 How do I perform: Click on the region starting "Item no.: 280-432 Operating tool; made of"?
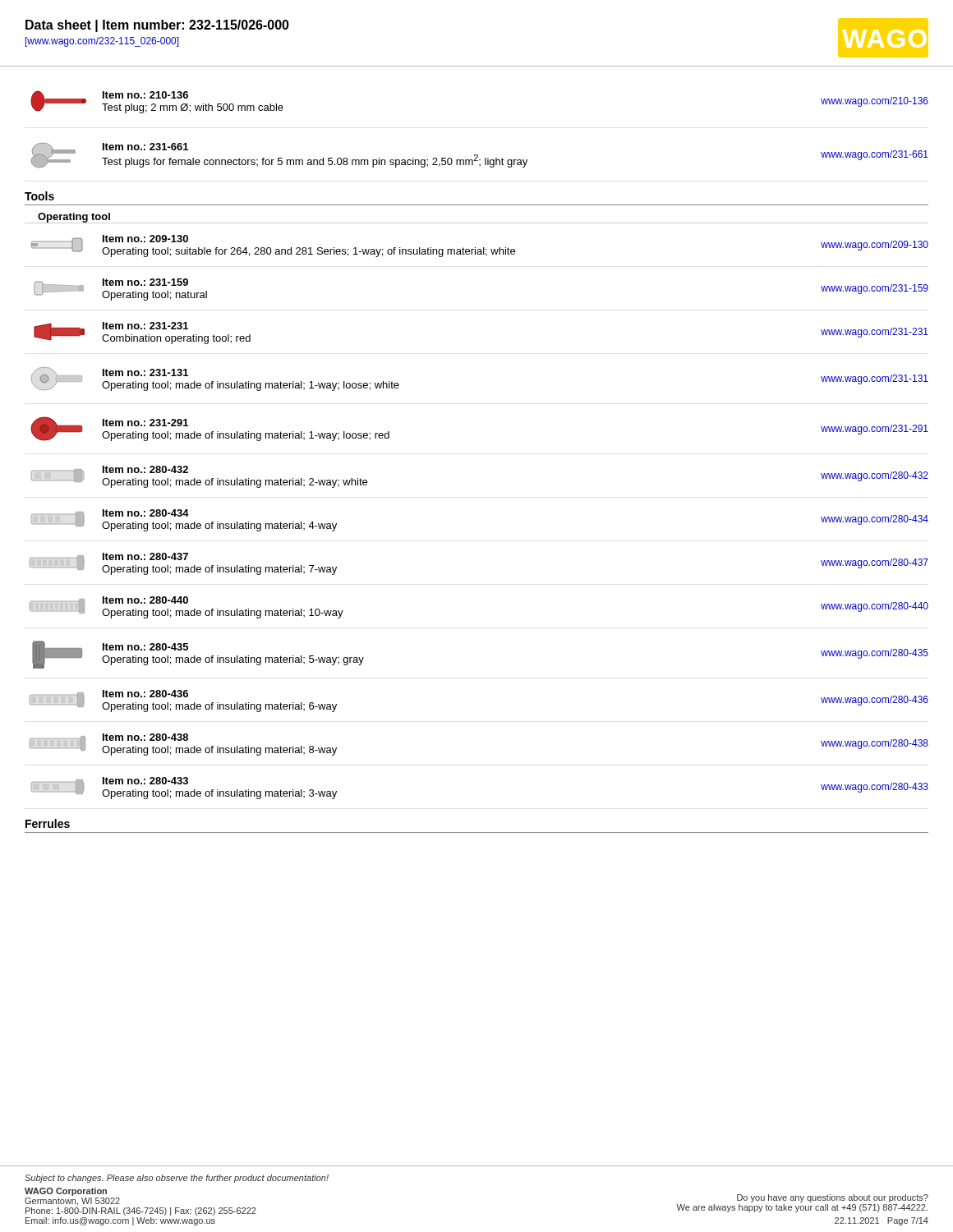(x=170, y=480)
